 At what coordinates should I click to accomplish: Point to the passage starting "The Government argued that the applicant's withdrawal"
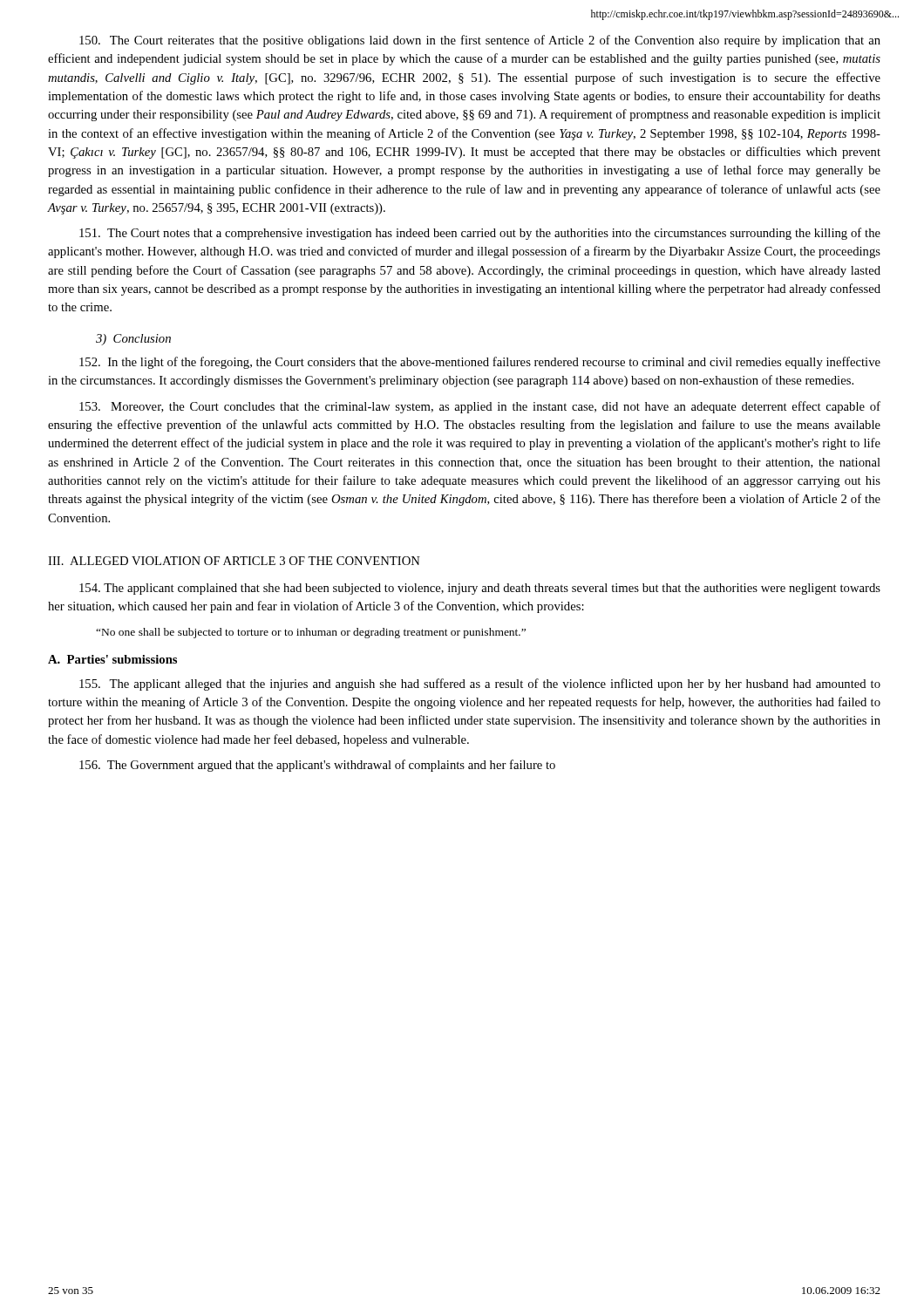click(x=464, y=765)
